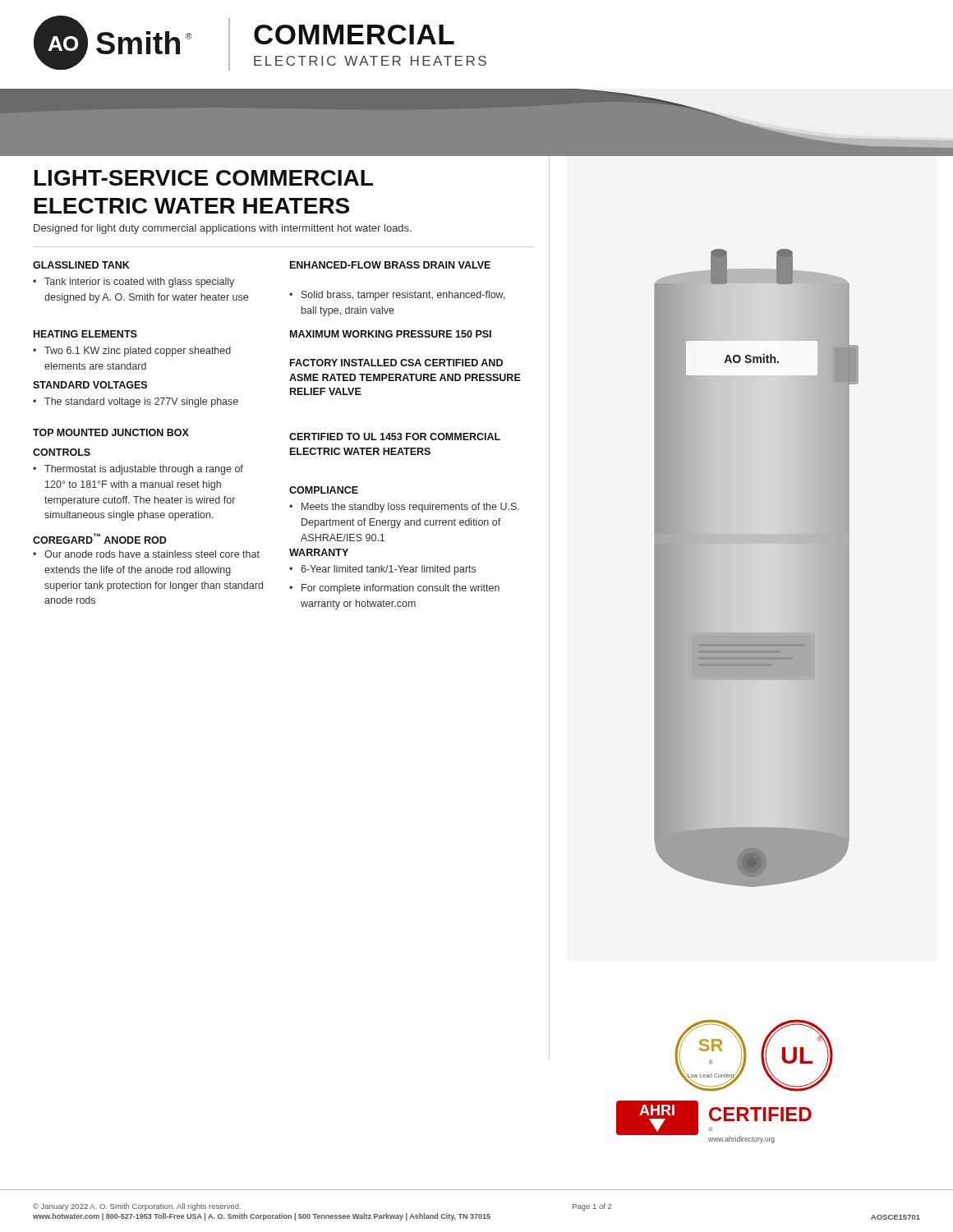Locate the text block with the text "Designed for light duty commercial applications with"

[x=279, y=228]
